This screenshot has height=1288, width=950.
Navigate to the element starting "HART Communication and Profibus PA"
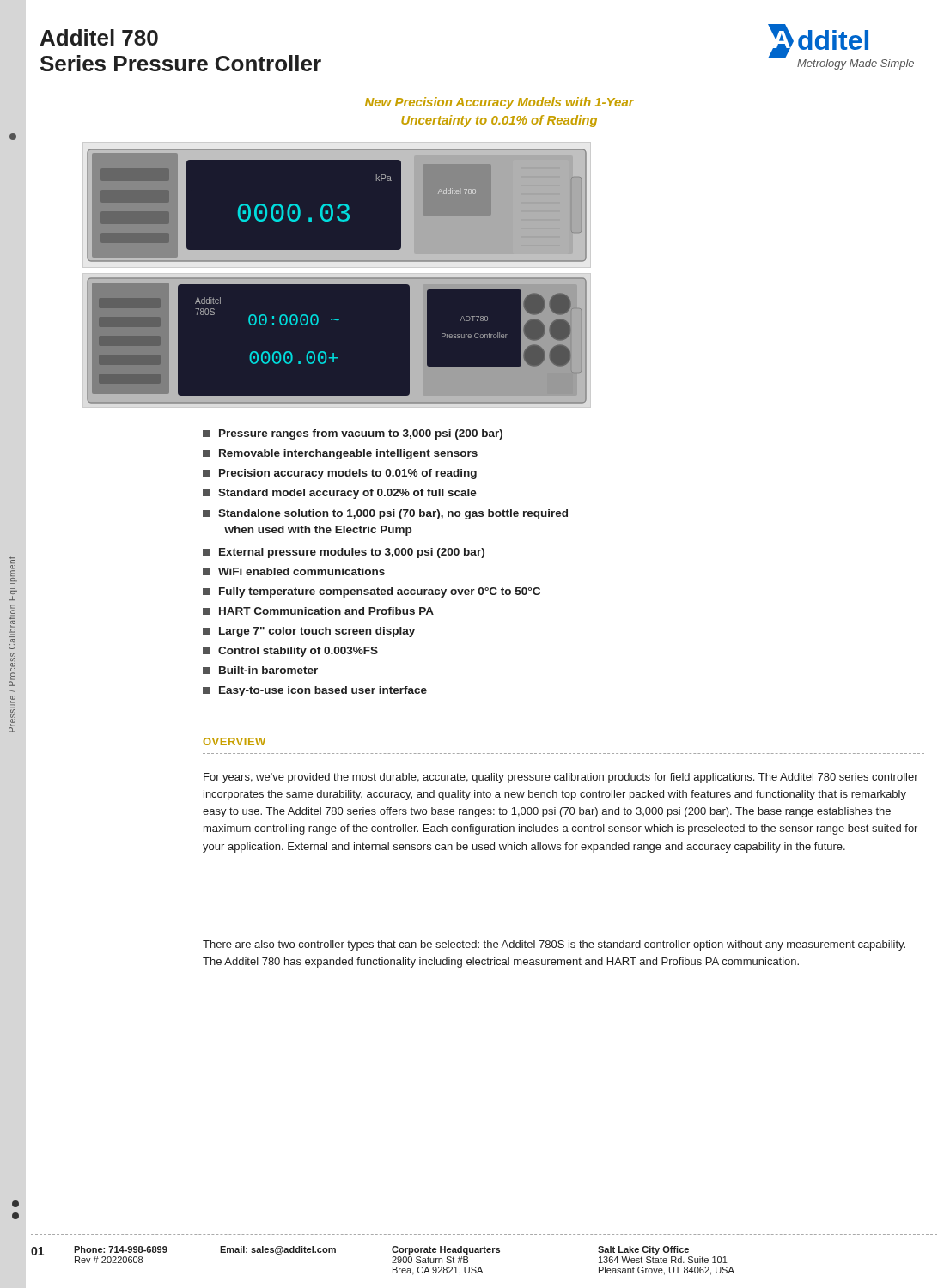click(318, 611)
